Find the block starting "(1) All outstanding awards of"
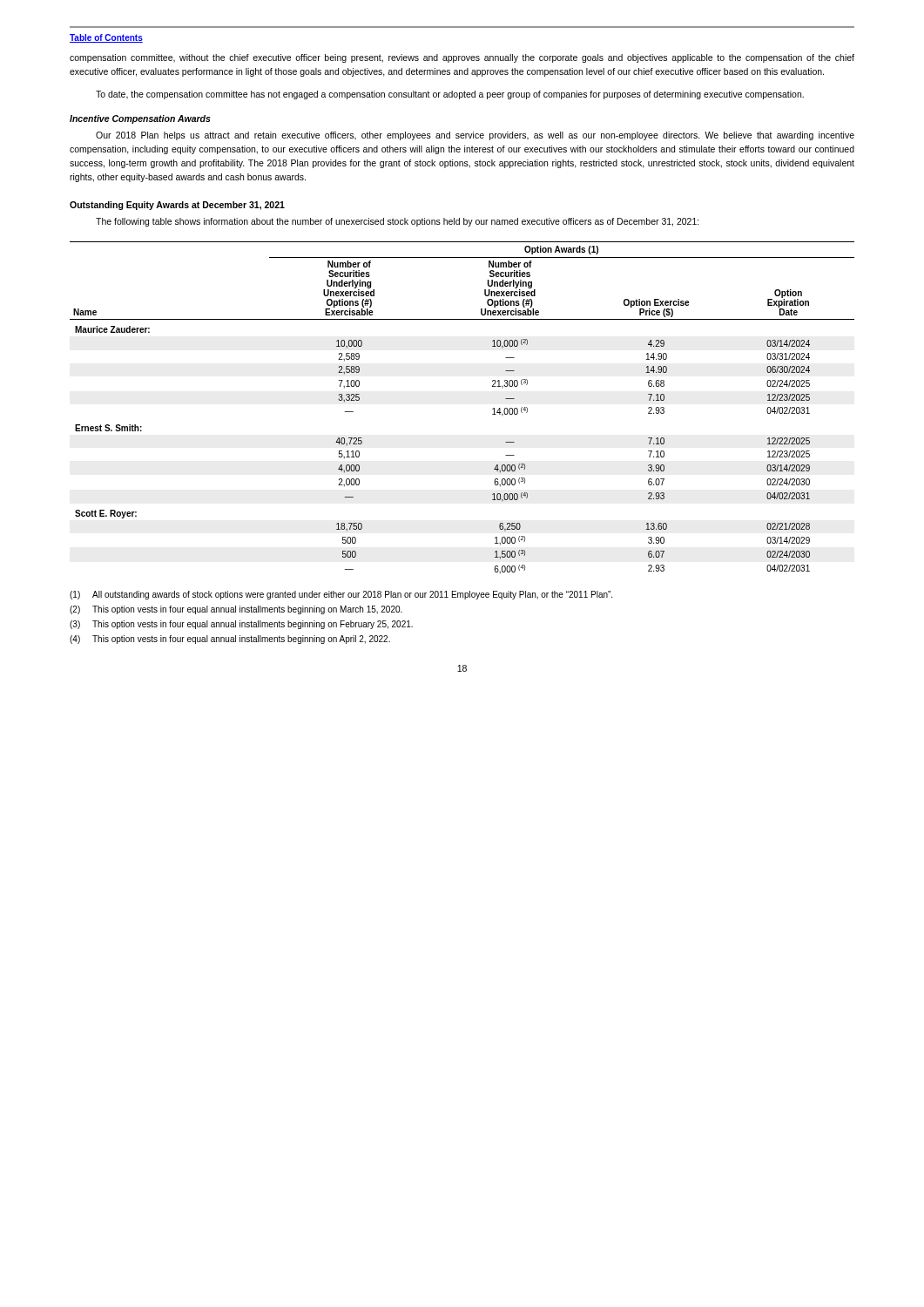924x1307 pixels. 341,595
